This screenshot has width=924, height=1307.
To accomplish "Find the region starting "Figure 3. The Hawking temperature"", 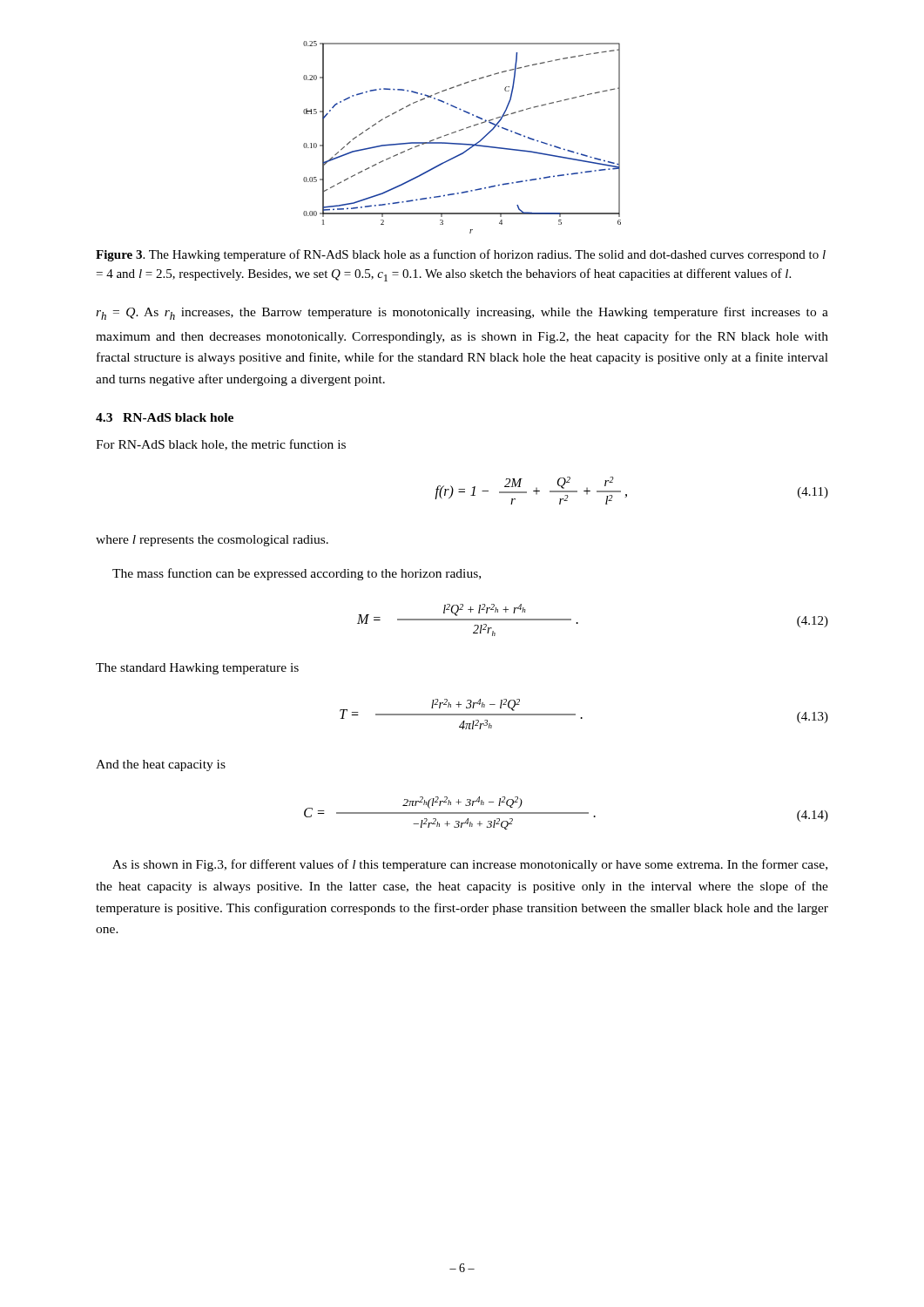I will (x=461, y=266).
